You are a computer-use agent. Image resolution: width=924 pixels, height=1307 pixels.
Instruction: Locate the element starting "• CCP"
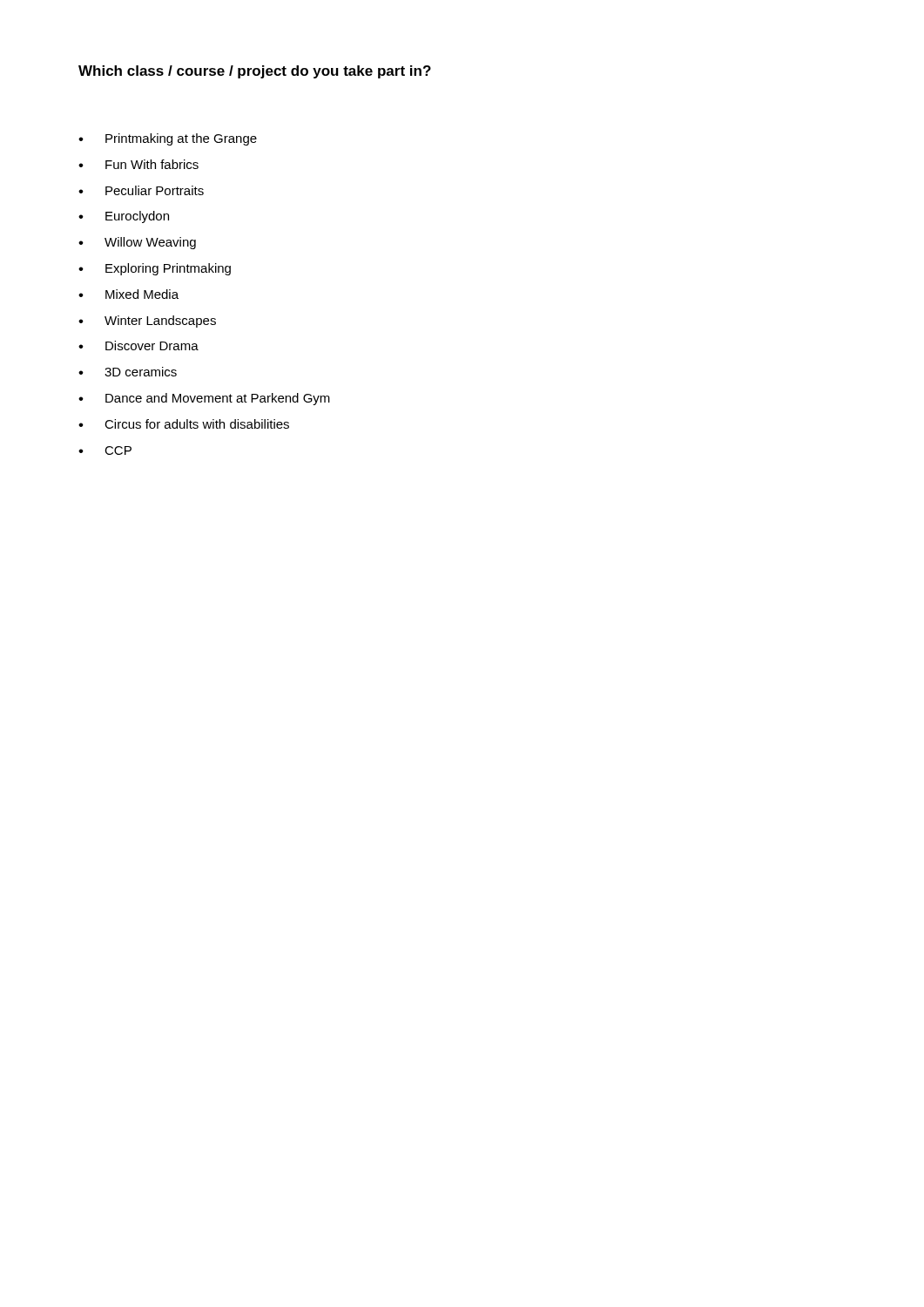point(105,451)
